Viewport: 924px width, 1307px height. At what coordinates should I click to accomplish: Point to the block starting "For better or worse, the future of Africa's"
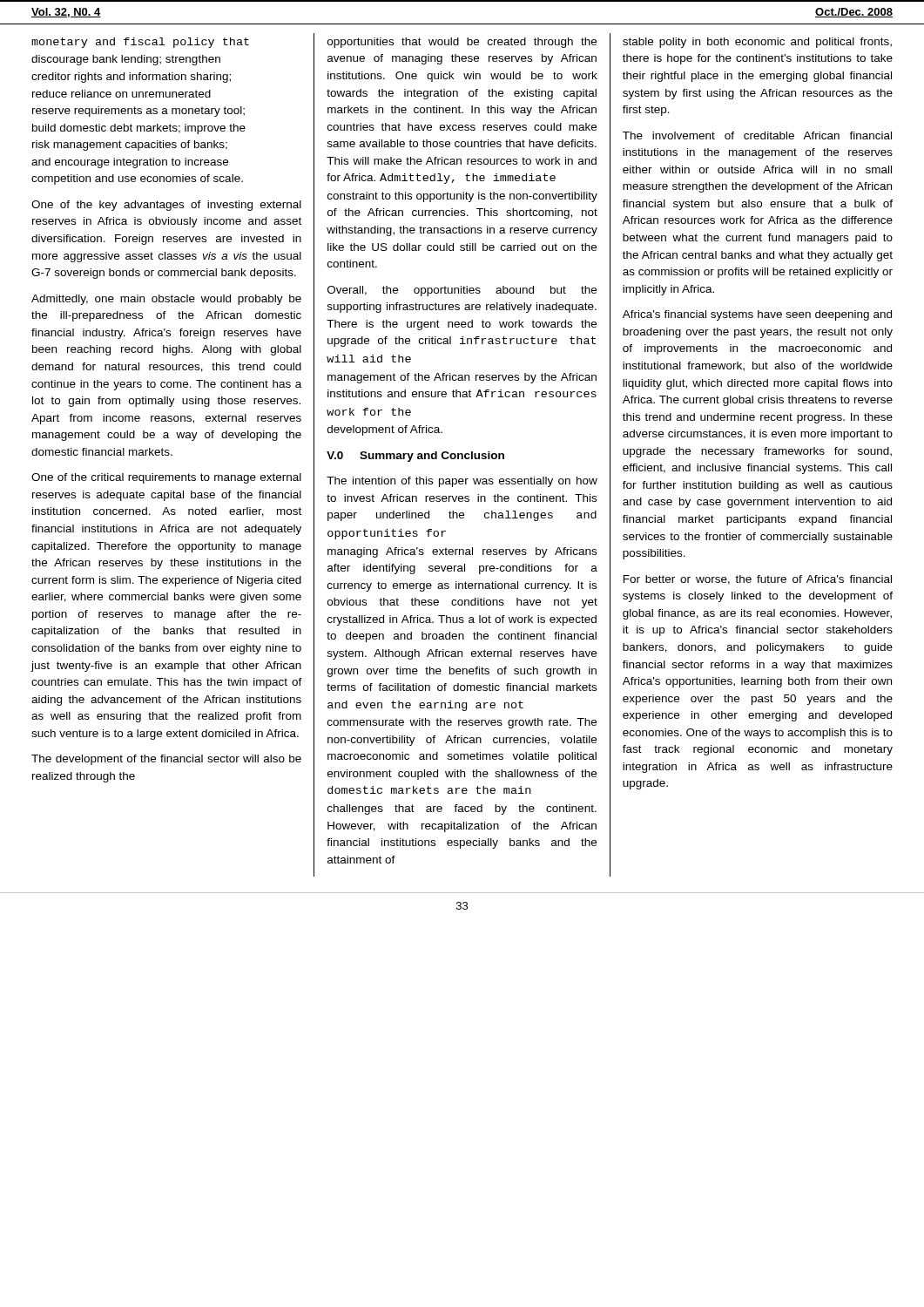758,681
